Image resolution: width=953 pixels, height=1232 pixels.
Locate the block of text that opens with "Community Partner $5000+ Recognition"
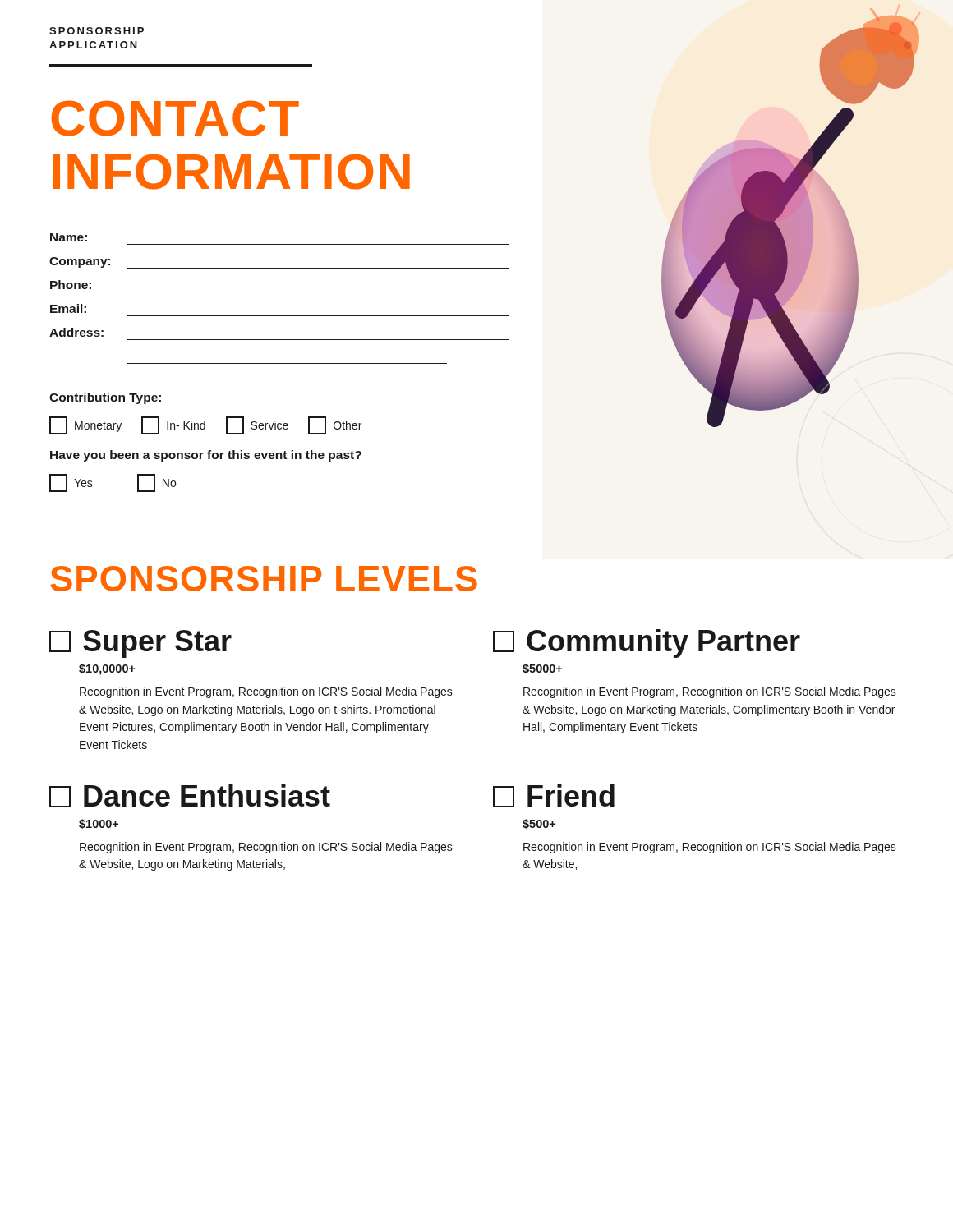coord(698,680)
